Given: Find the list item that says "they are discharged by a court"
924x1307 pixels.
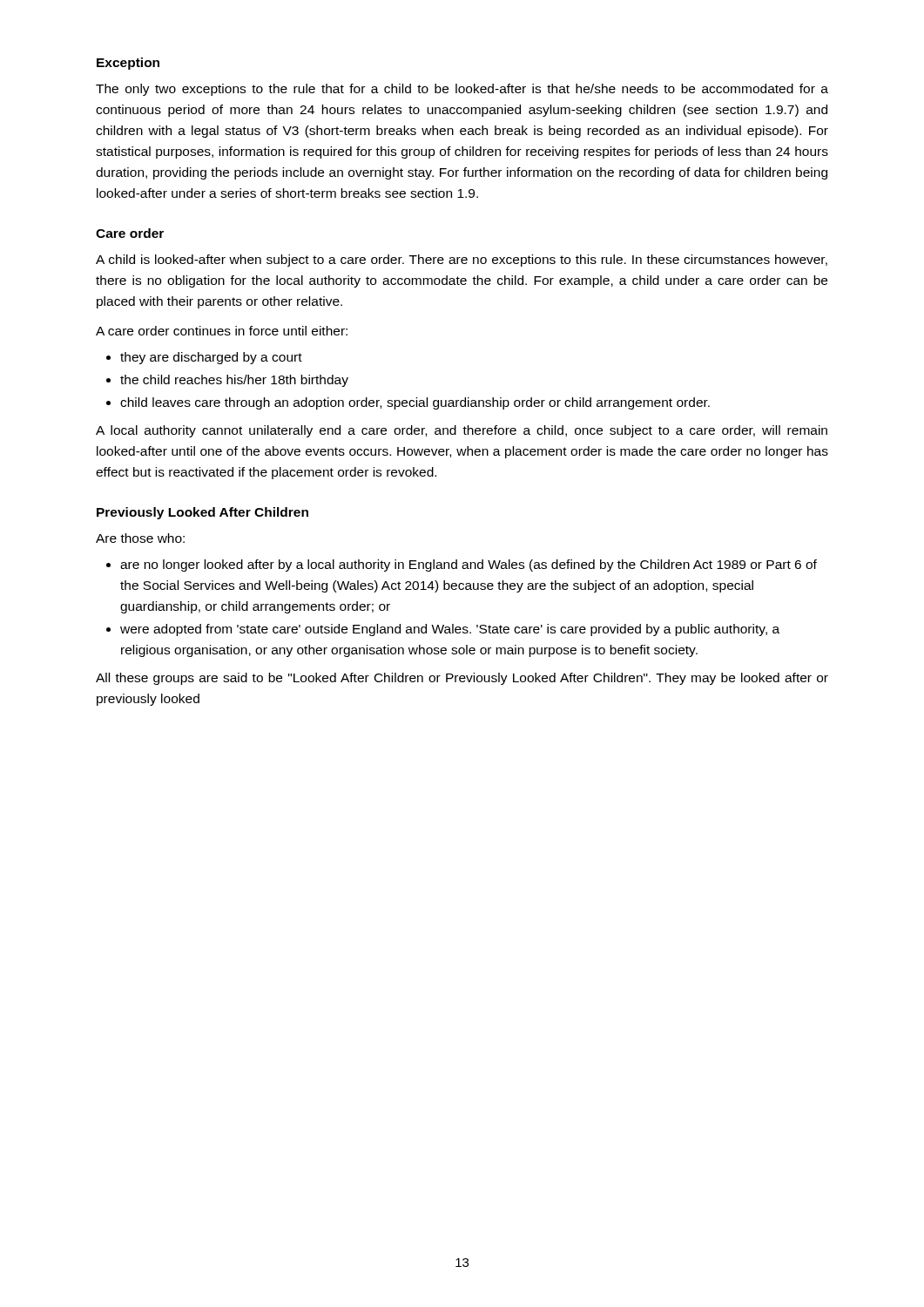Looking at the screenshot, I should pos(211,357).
